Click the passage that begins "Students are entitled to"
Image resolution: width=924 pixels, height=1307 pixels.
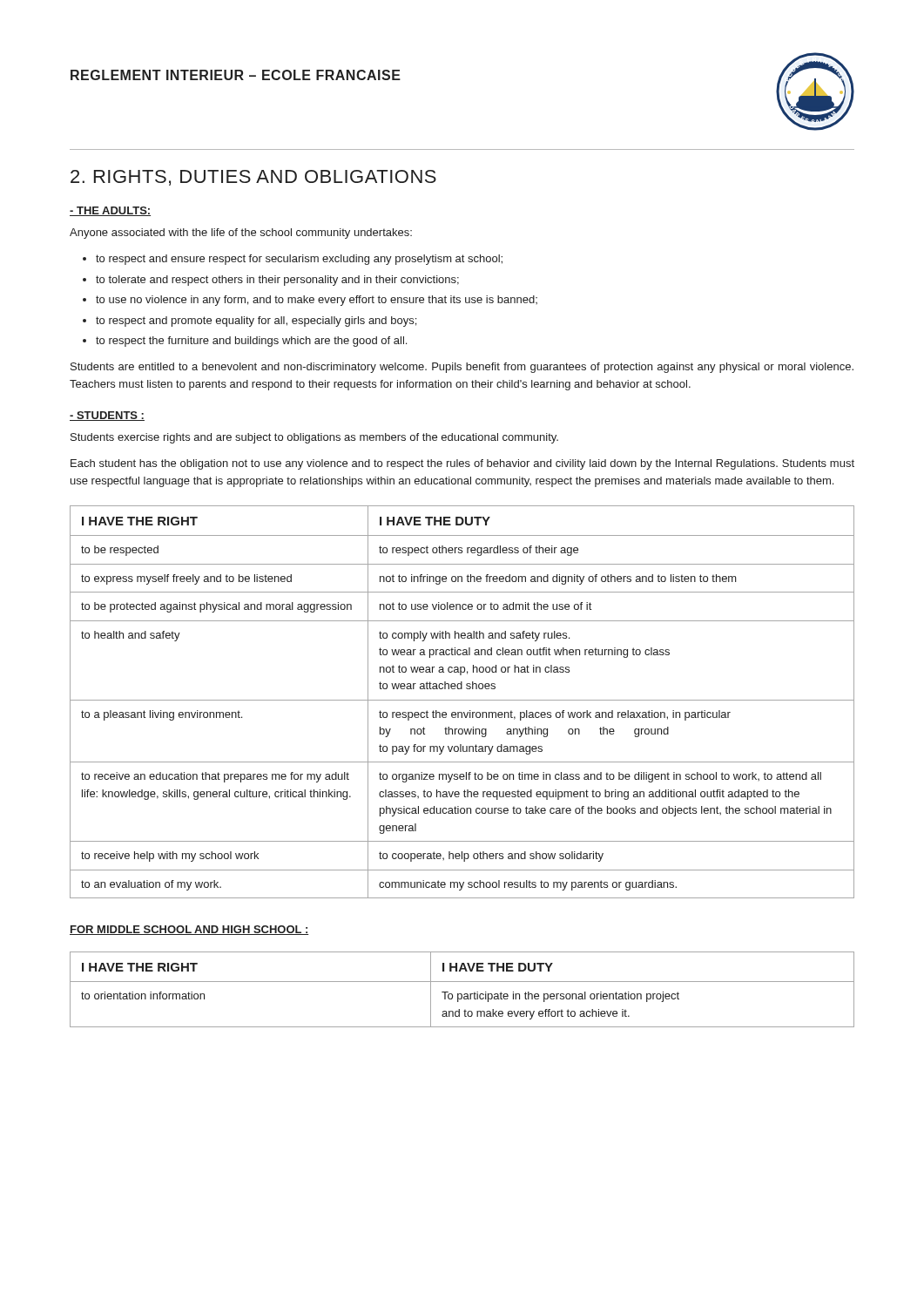462,375
